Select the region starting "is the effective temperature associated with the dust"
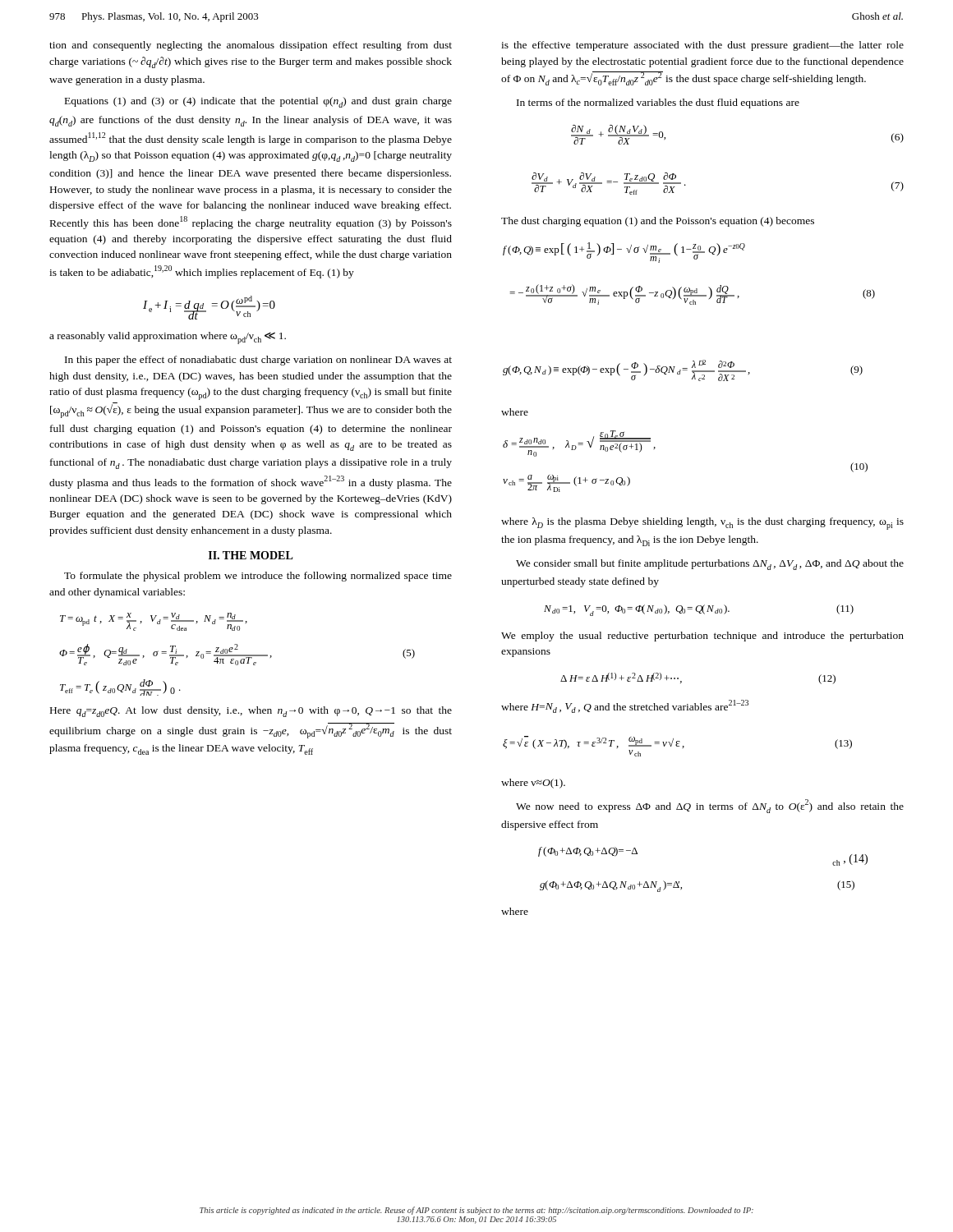 tap(702, 63)
